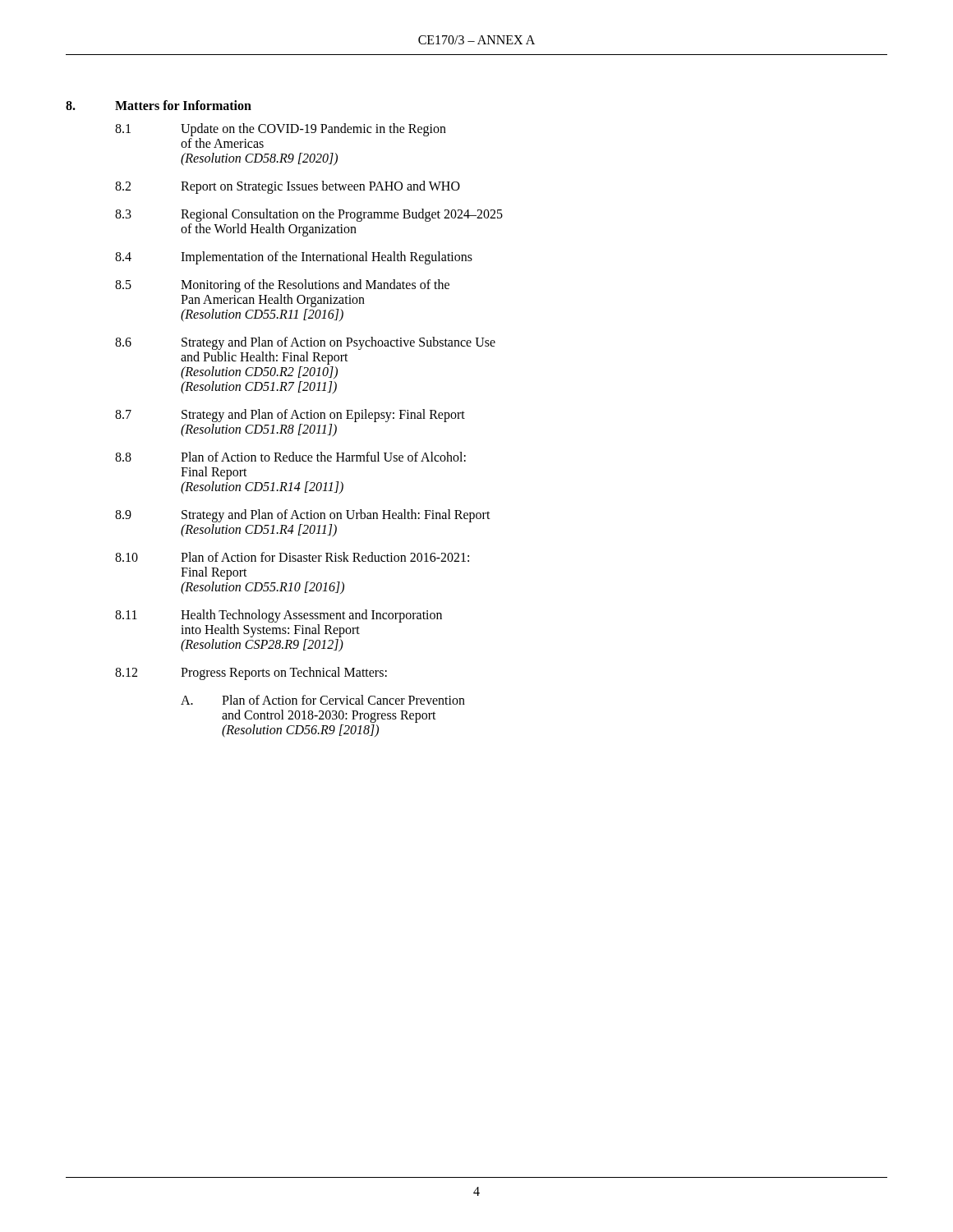Click on the block starting "8.8 Plan of Action to Reduce the Harmful"
This screenshot has height=1232, width=953.
290,457
